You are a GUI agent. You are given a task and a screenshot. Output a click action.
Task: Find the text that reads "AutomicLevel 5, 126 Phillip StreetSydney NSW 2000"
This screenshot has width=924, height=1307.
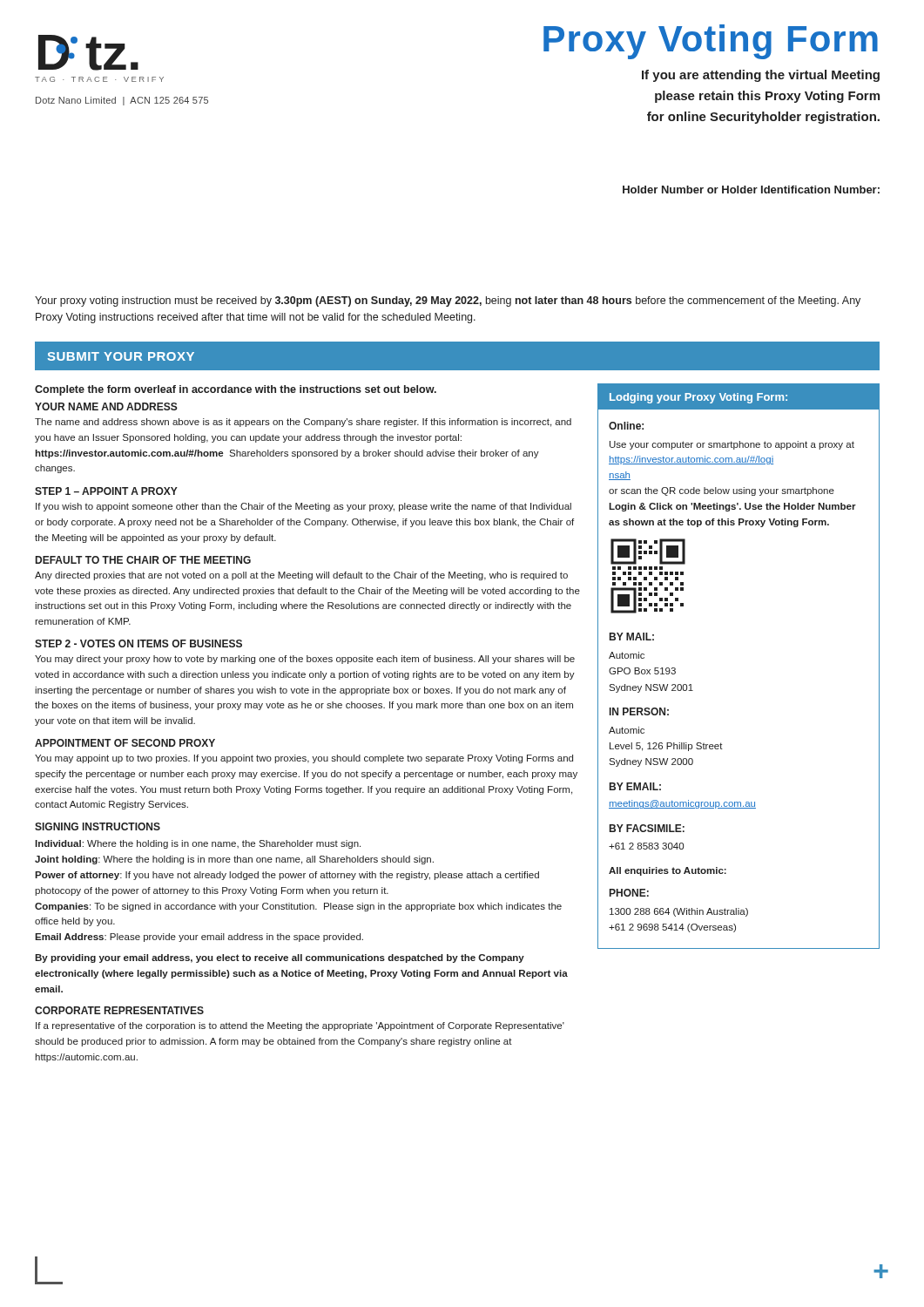666,746
